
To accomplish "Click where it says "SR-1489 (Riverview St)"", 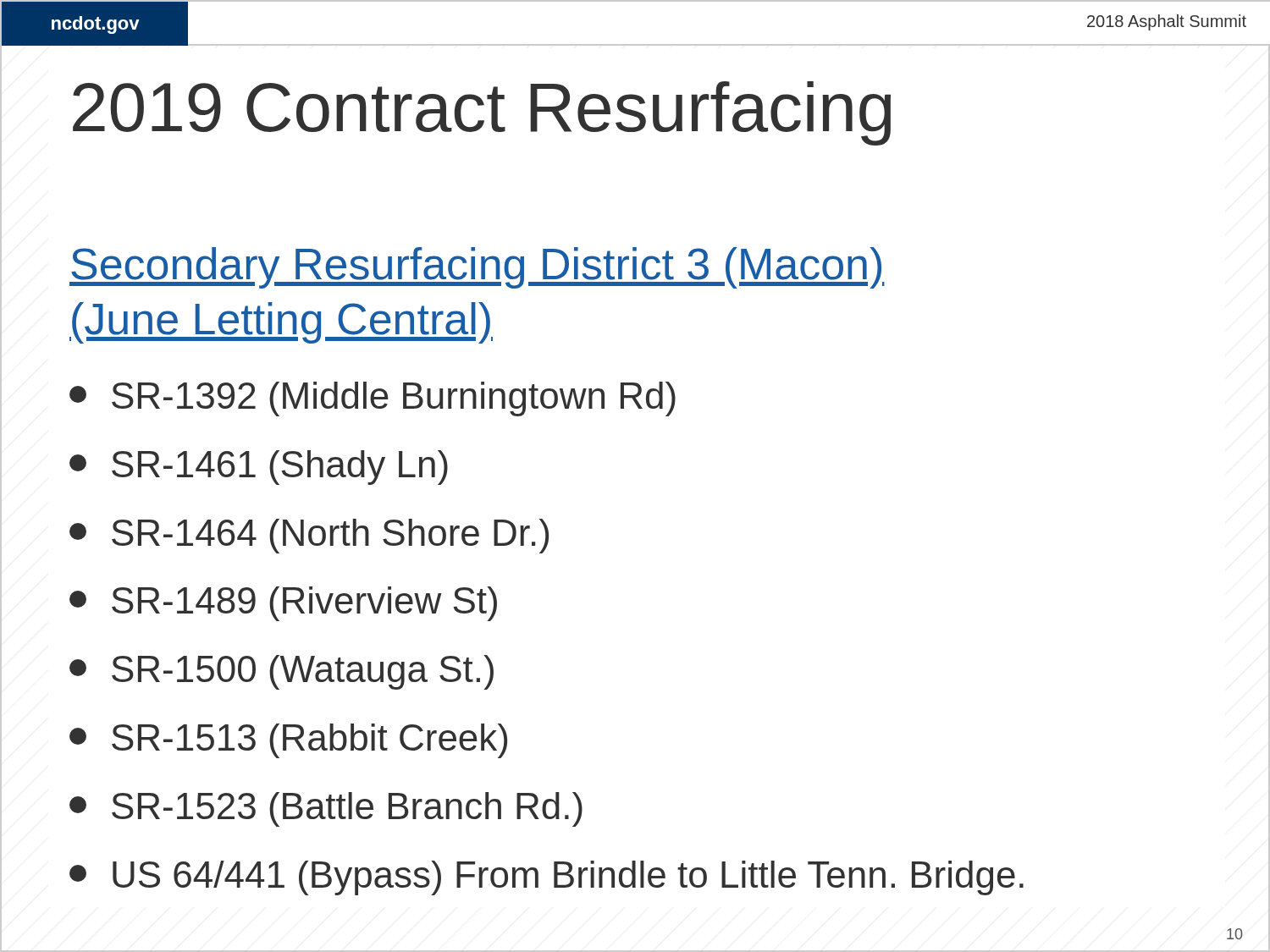I will click(284, 601).
